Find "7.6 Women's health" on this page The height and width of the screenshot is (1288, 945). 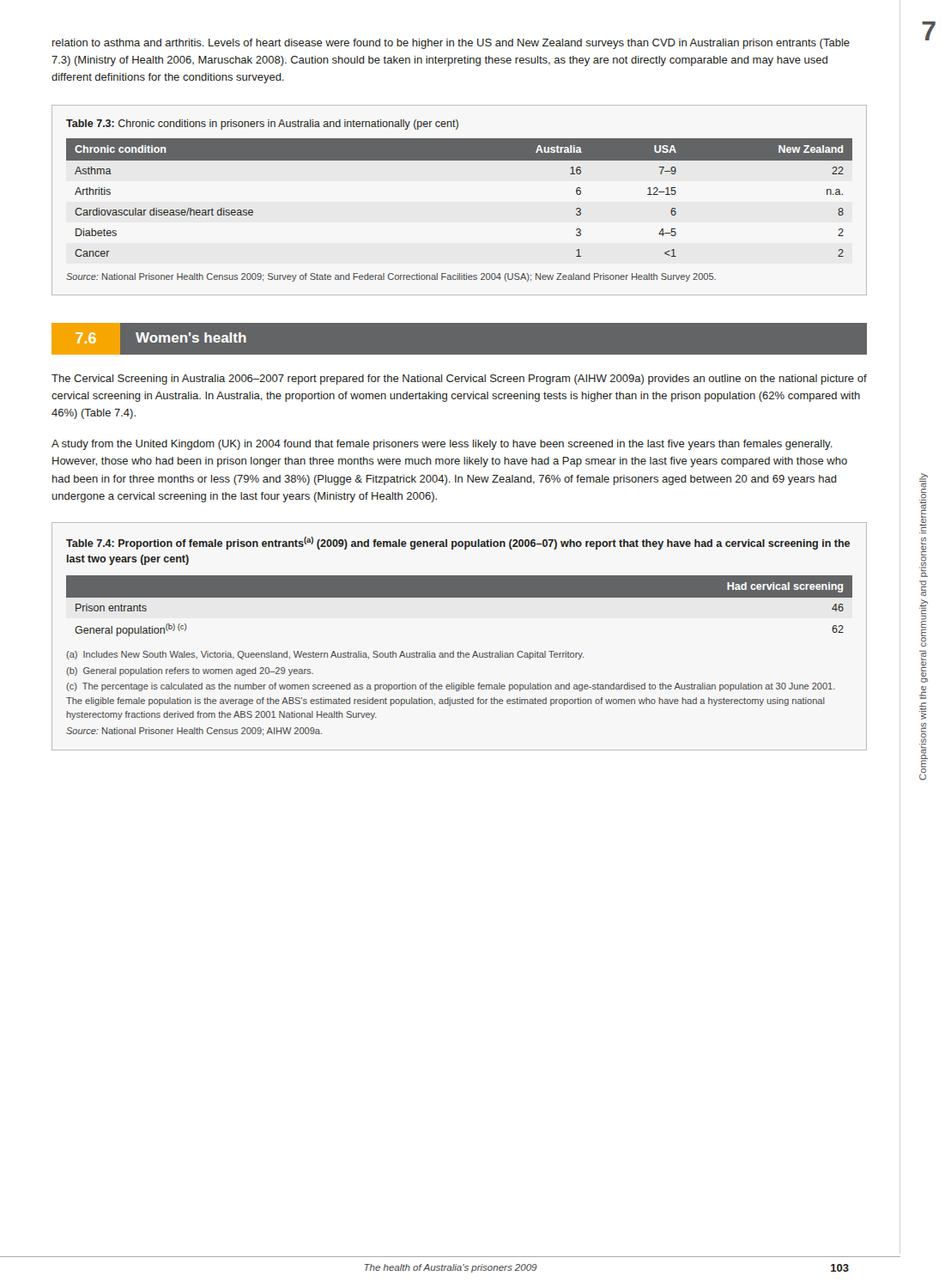459,339
